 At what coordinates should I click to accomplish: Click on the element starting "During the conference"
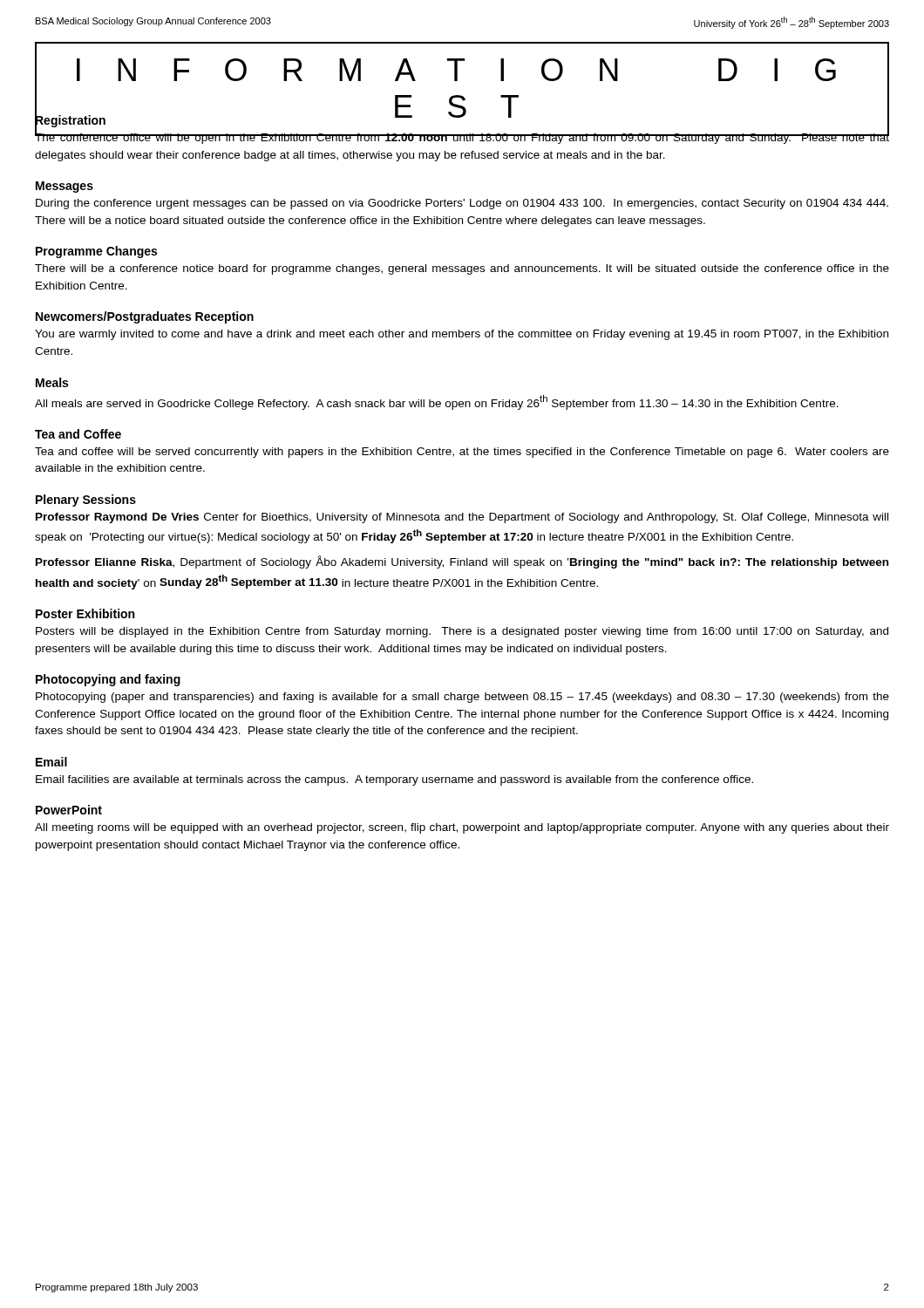click(x=462, y=211)
